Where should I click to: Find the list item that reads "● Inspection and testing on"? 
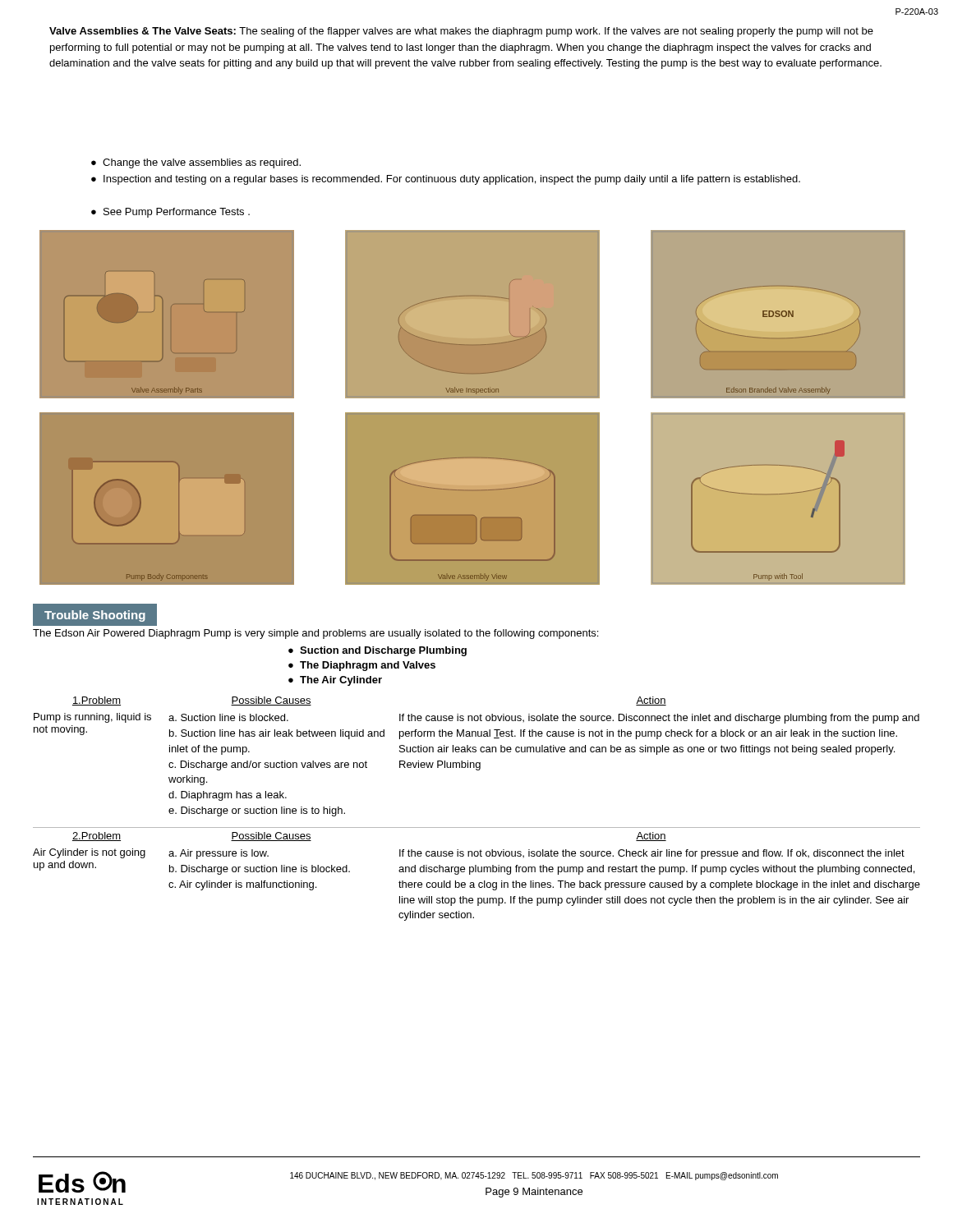click(446, 179)
